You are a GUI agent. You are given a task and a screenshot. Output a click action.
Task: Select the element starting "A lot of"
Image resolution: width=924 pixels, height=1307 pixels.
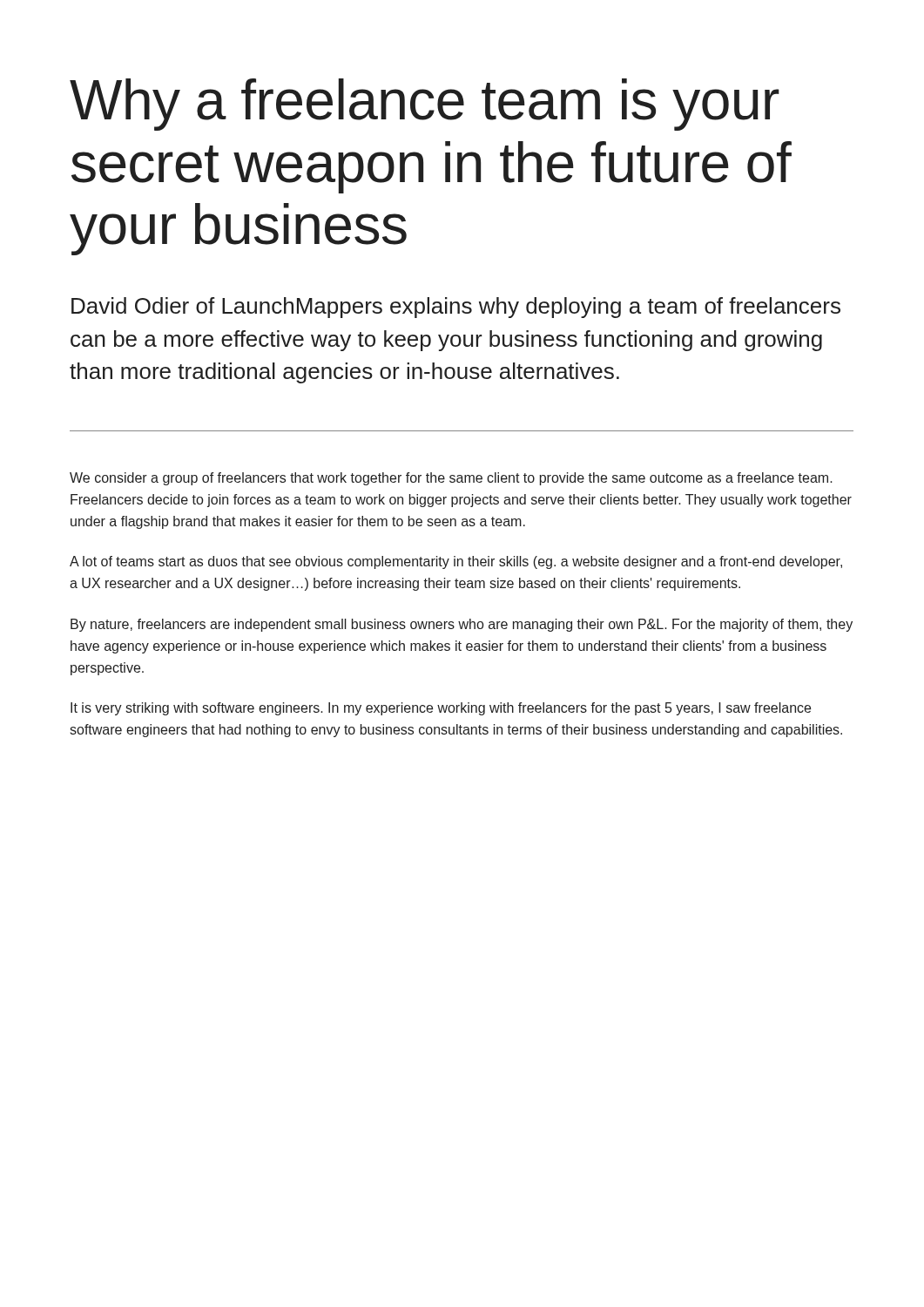click(x=457, y=573)
